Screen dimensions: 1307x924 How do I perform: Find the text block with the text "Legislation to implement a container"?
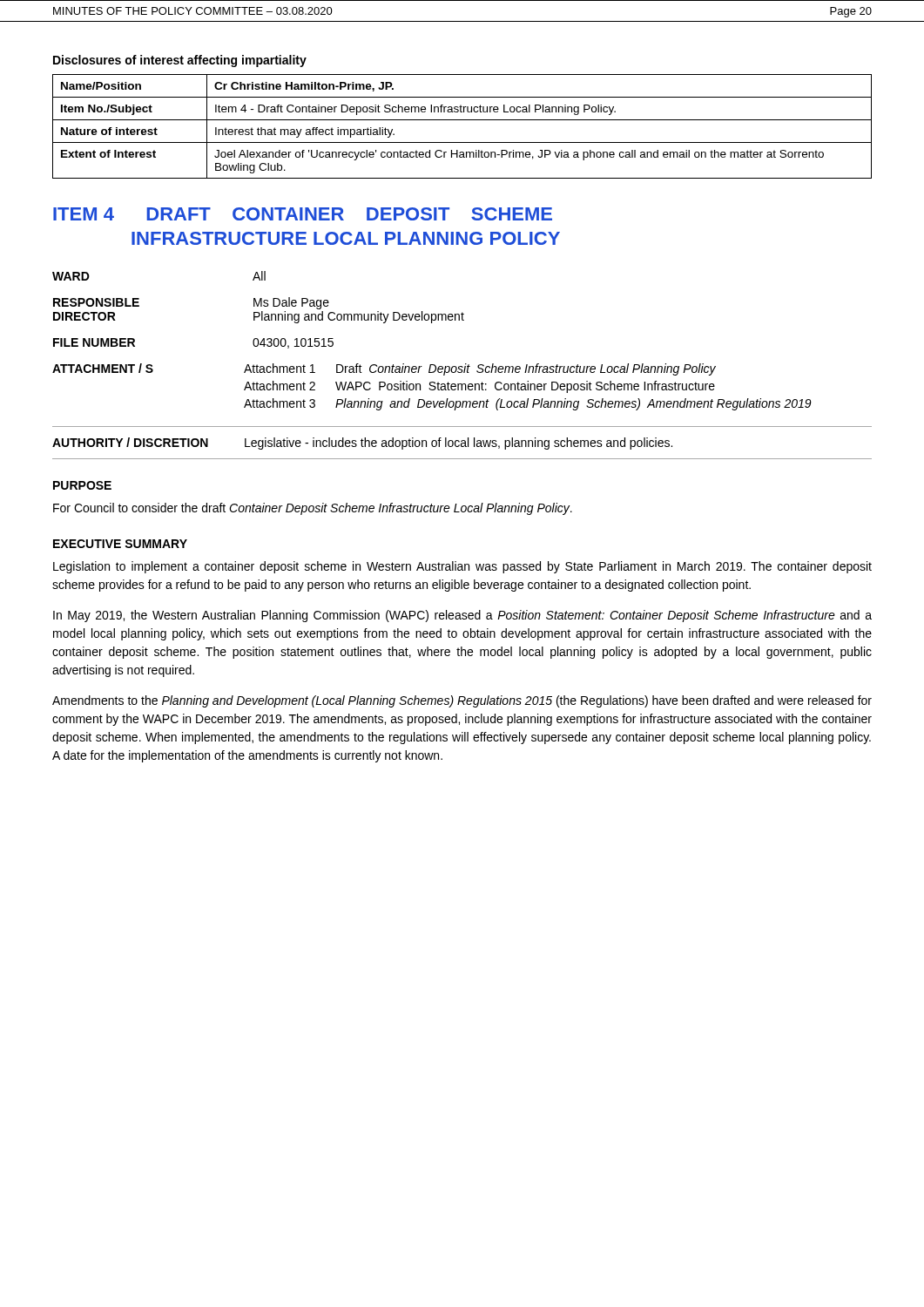click(x=462, y=576)
